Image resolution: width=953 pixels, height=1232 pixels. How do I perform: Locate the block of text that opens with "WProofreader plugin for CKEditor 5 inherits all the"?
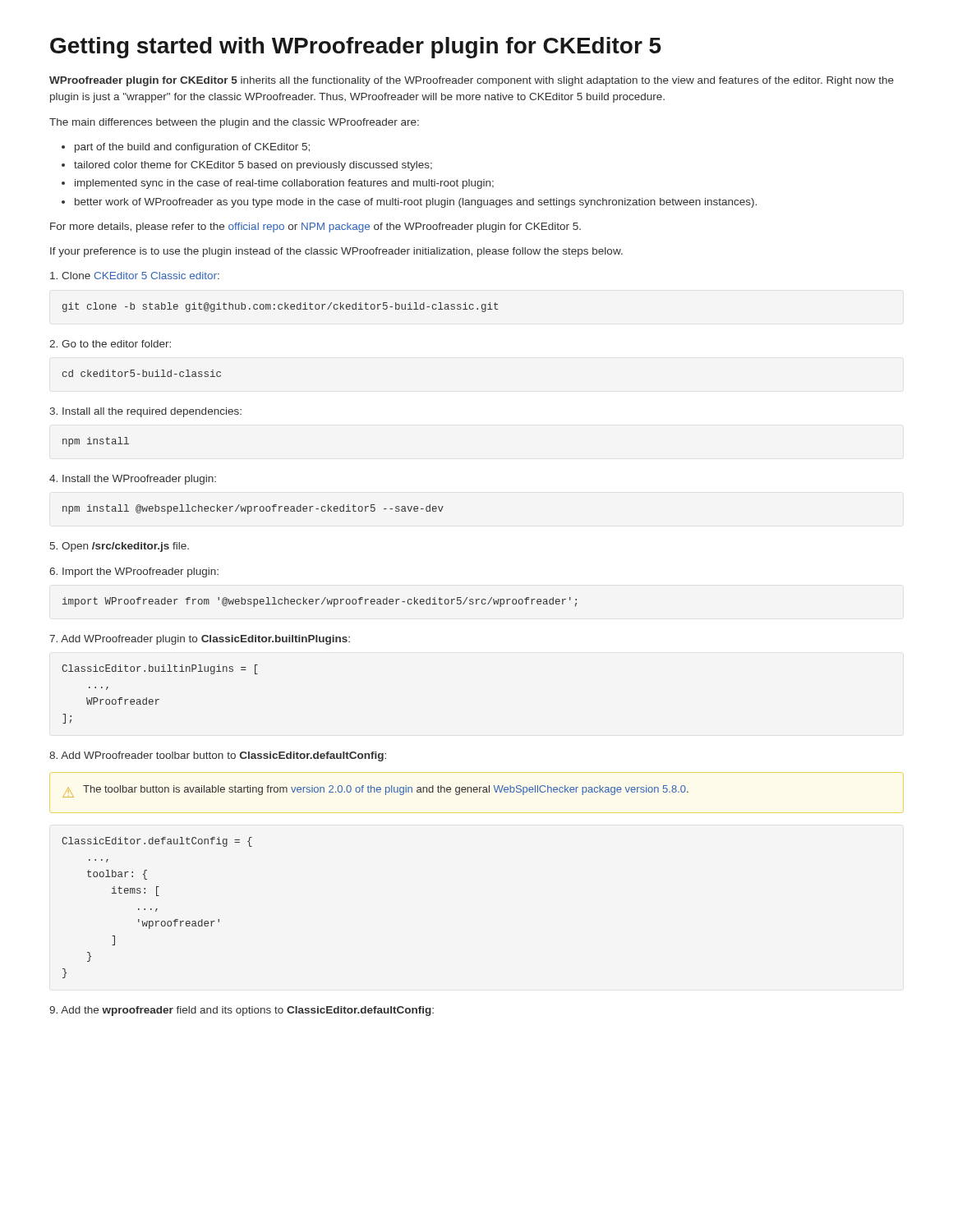476,89
